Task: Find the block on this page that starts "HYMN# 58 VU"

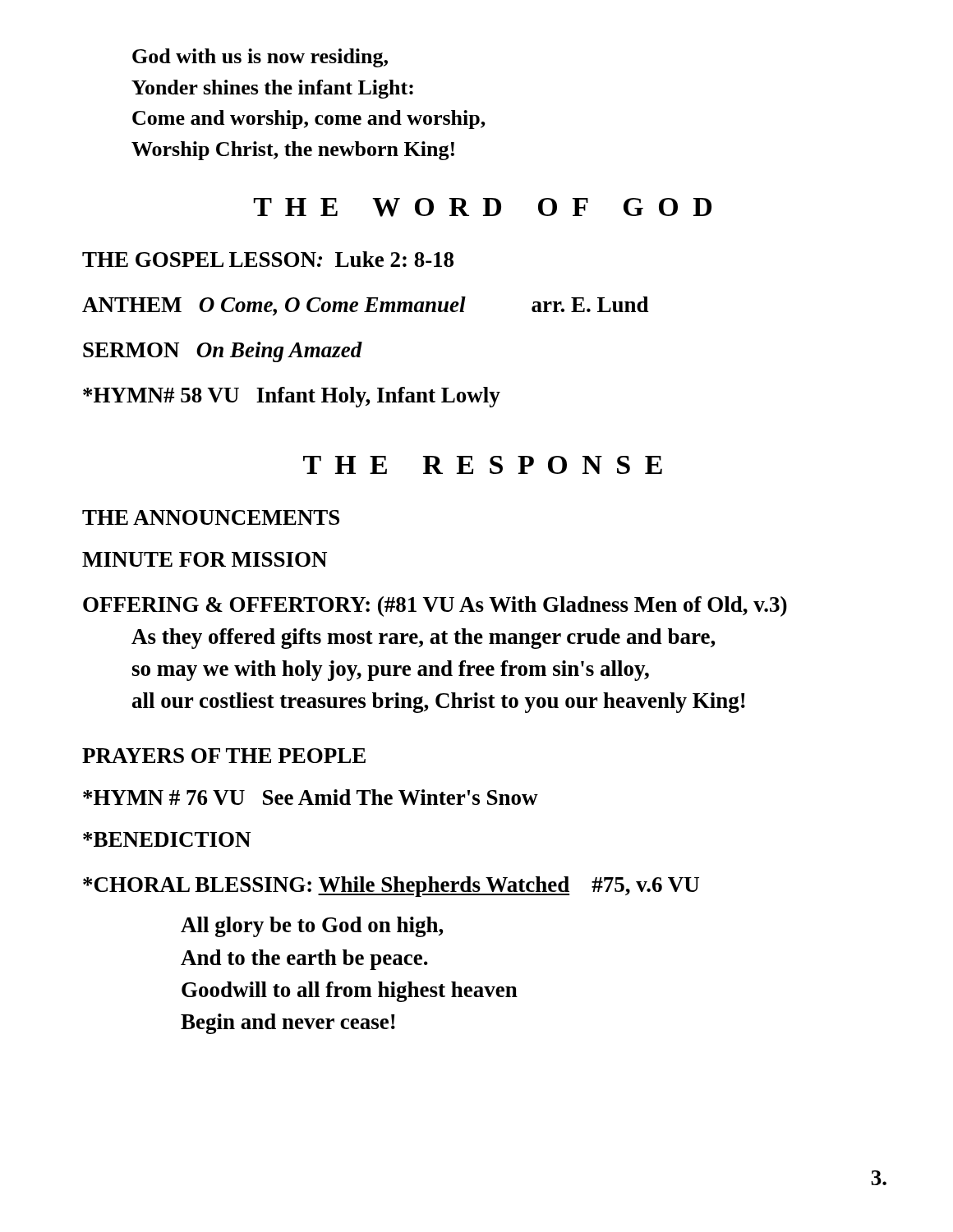Action: click(x=291, y=395)
